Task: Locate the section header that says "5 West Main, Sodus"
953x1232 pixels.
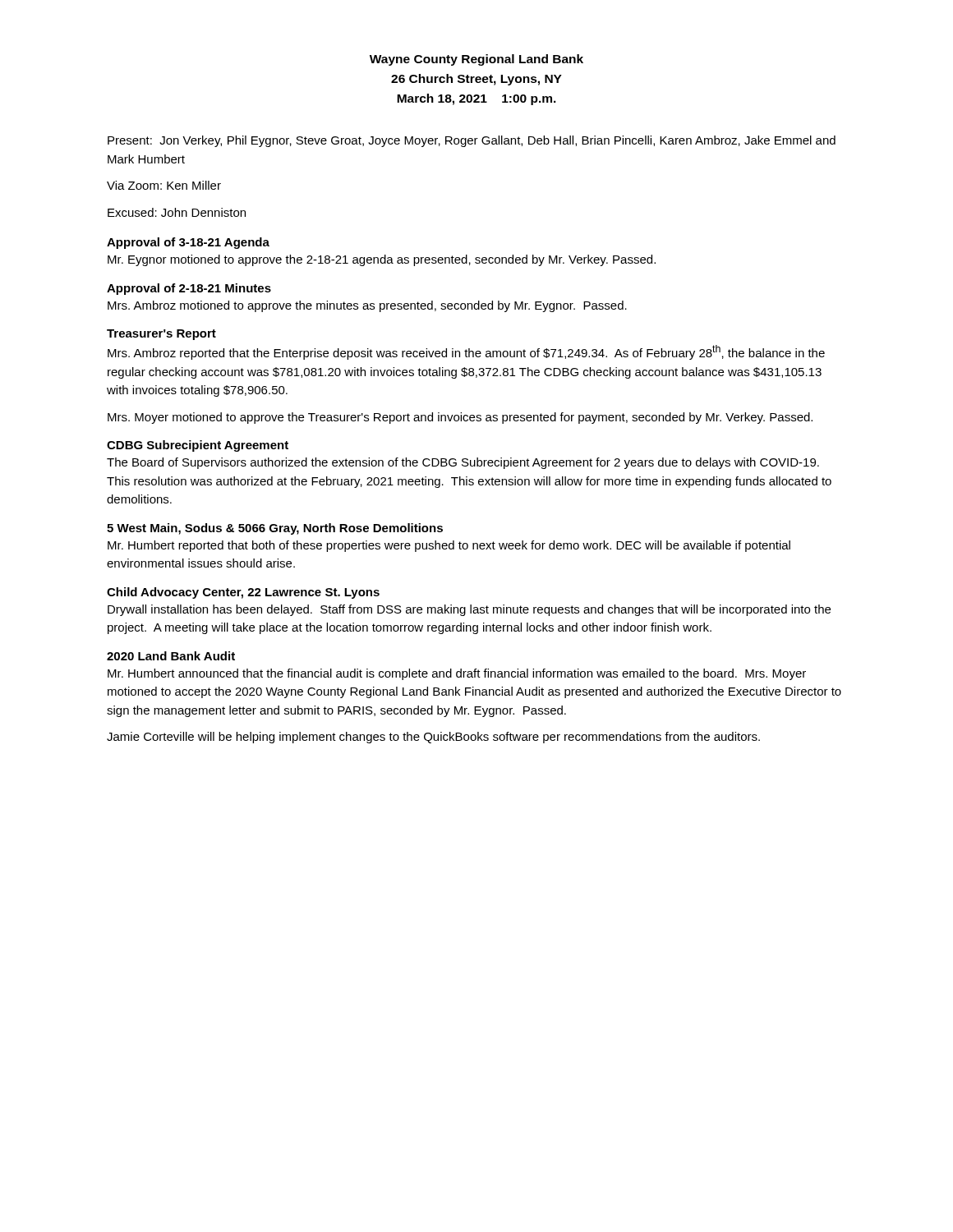Action: coord(275,527)
